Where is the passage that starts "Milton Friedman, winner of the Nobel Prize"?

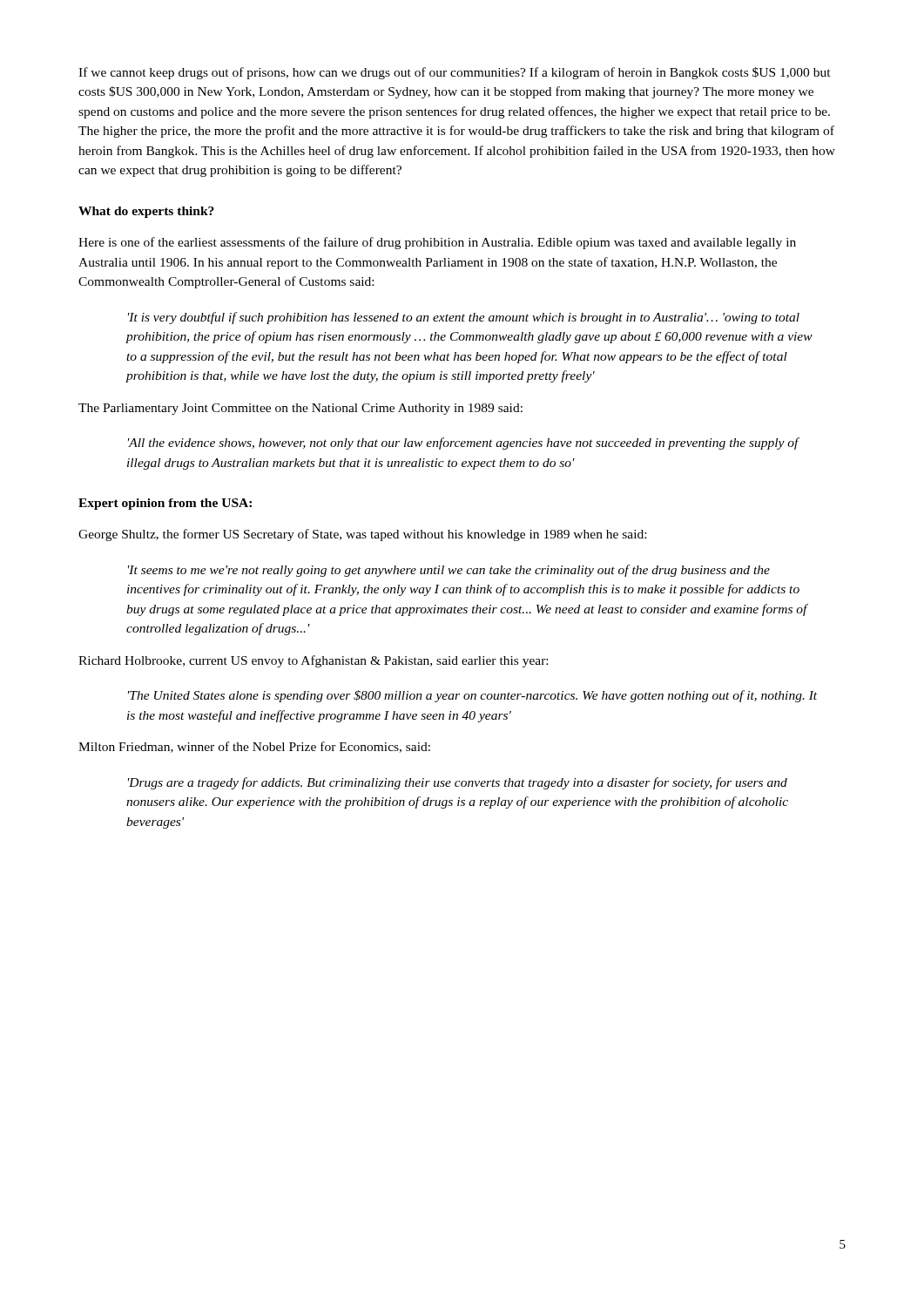[255, 746]
